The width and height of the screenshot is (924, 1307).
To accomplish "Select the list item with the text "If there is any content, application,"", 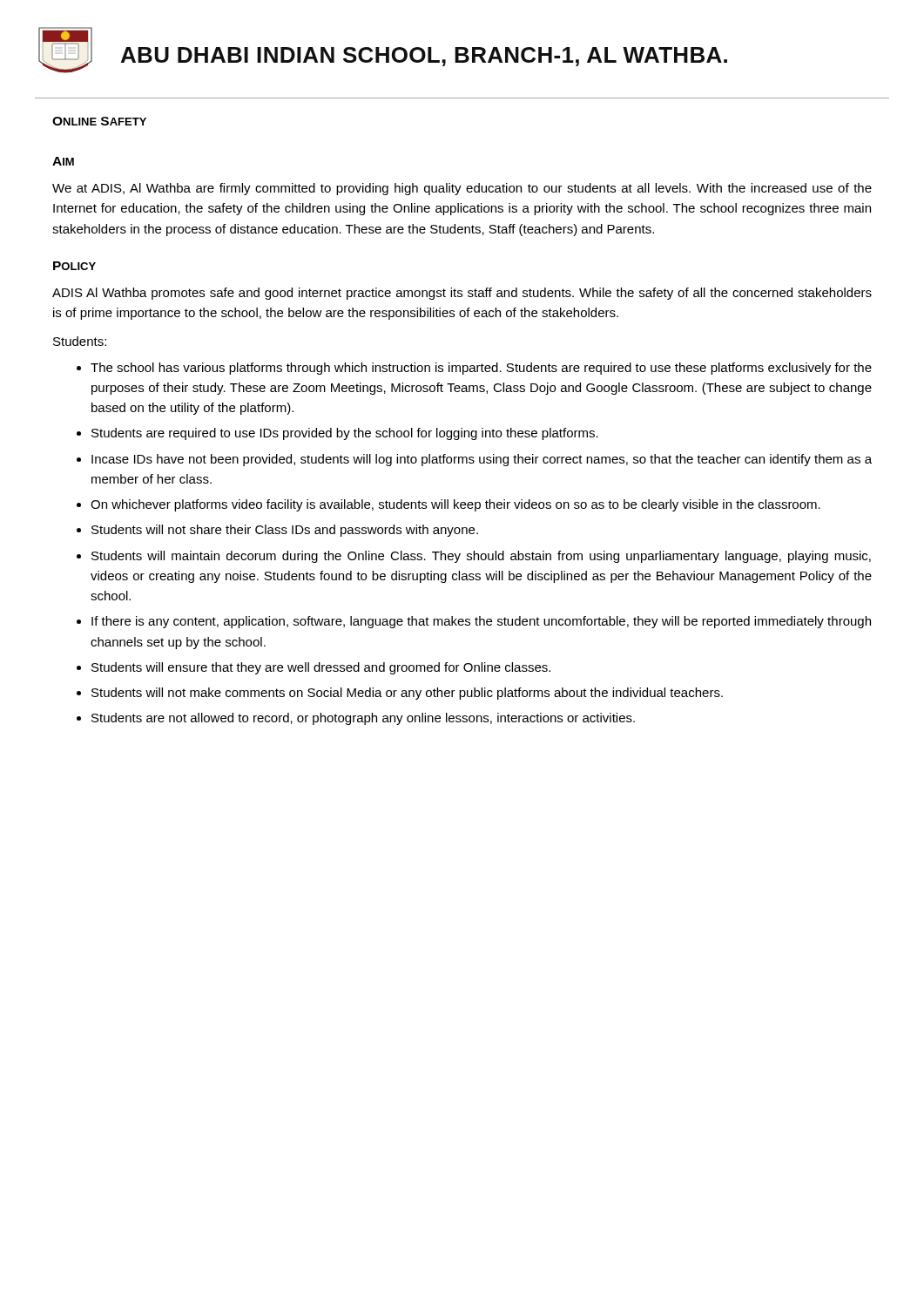I will 481,631.
